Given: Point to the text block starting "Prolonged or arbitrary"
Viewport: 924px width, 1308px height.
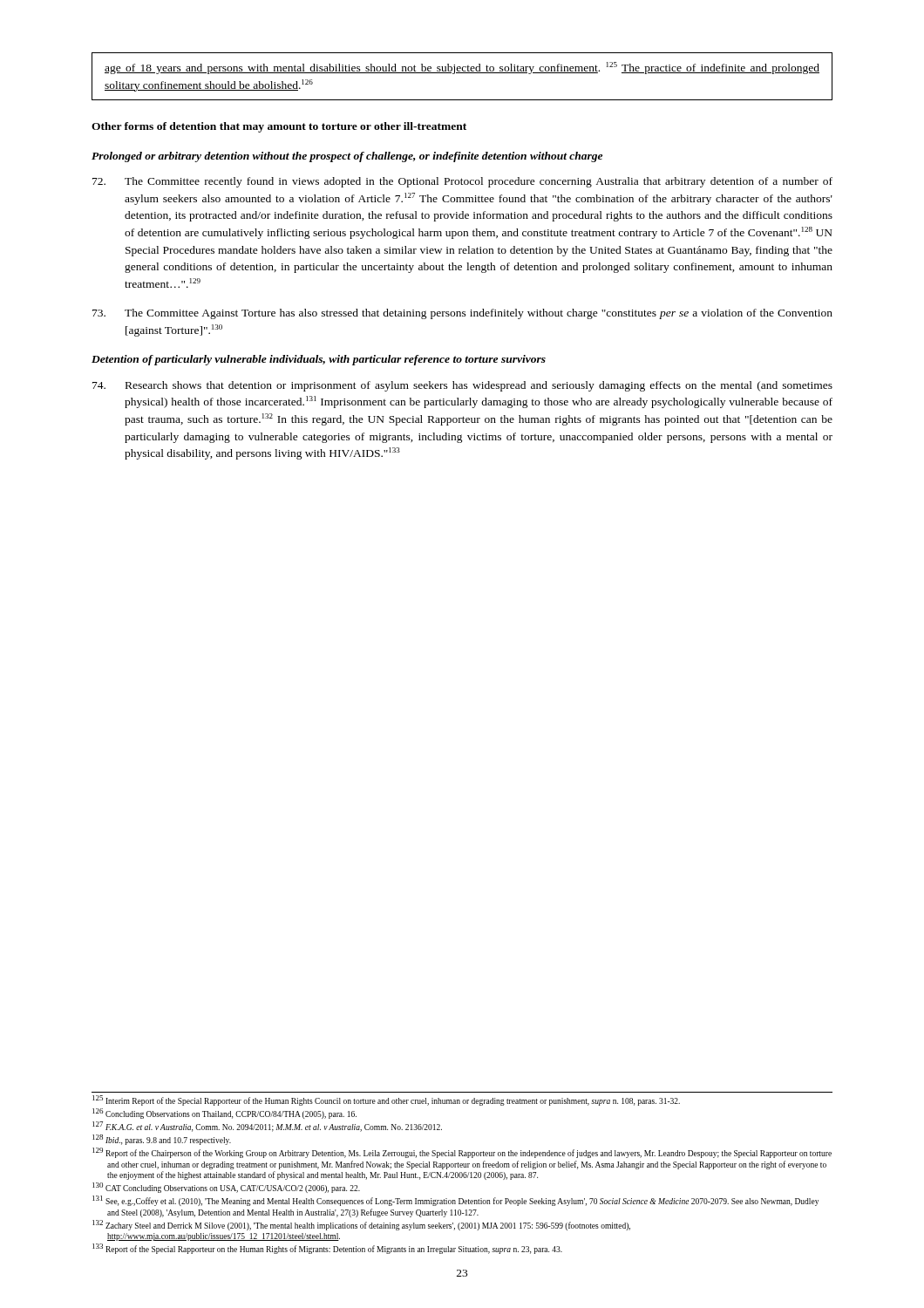Looking at the screenshot, I should [x=347, y=155].
